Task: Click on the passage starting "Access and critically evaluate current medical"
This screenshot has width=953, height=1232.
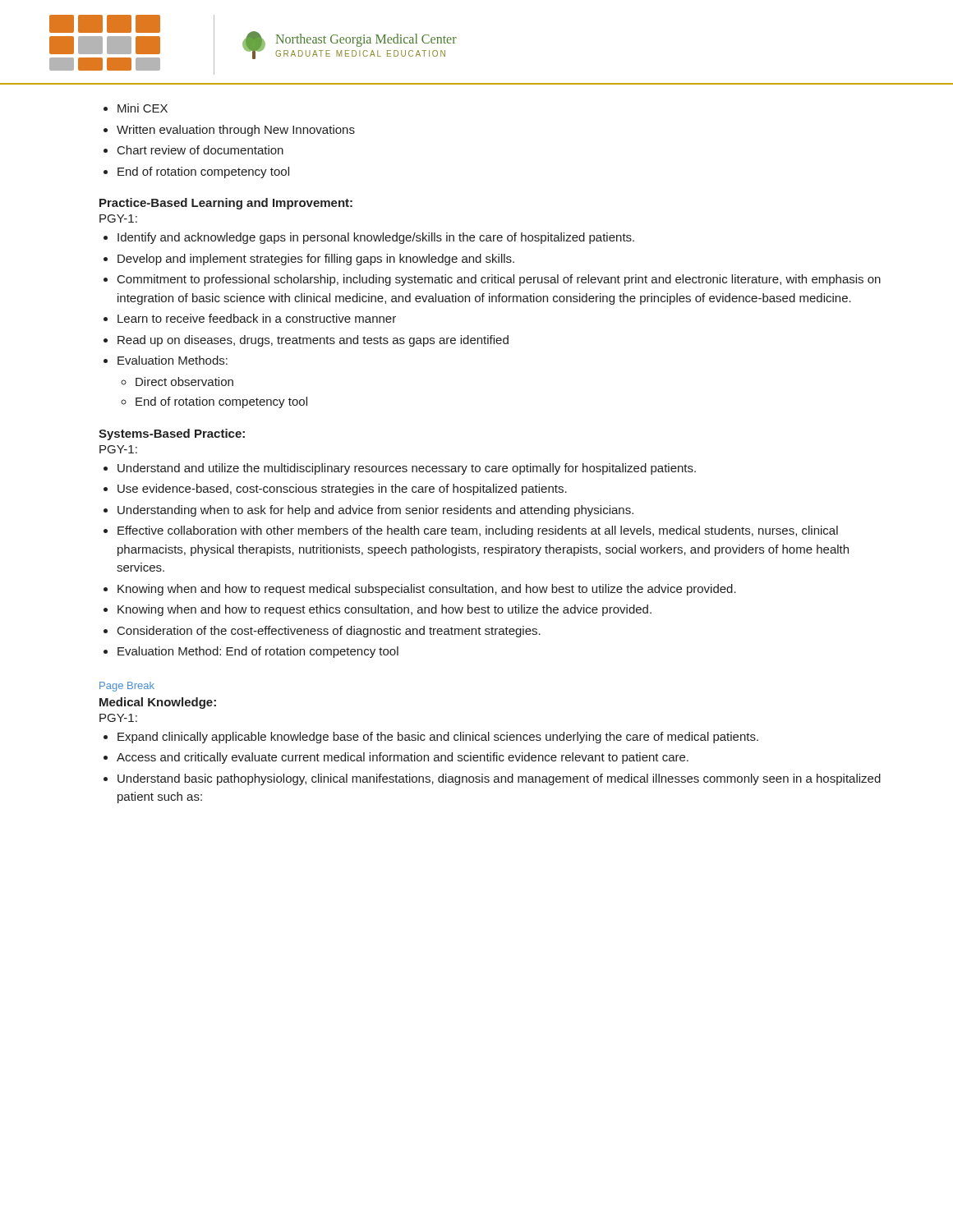Action: tap(403, 757)
